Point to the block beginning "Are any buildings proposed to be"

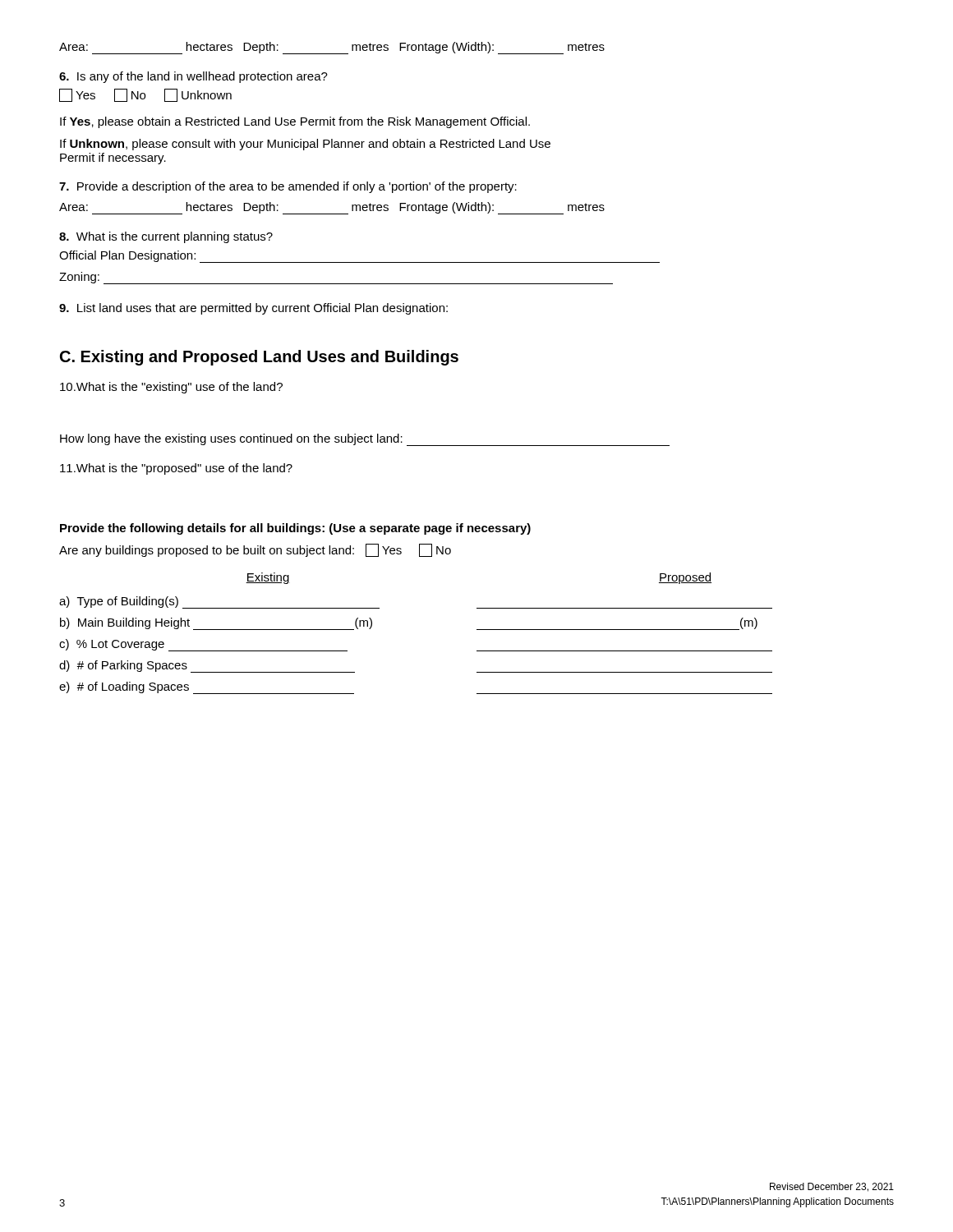pyautogui.click(x=255, y=550)
